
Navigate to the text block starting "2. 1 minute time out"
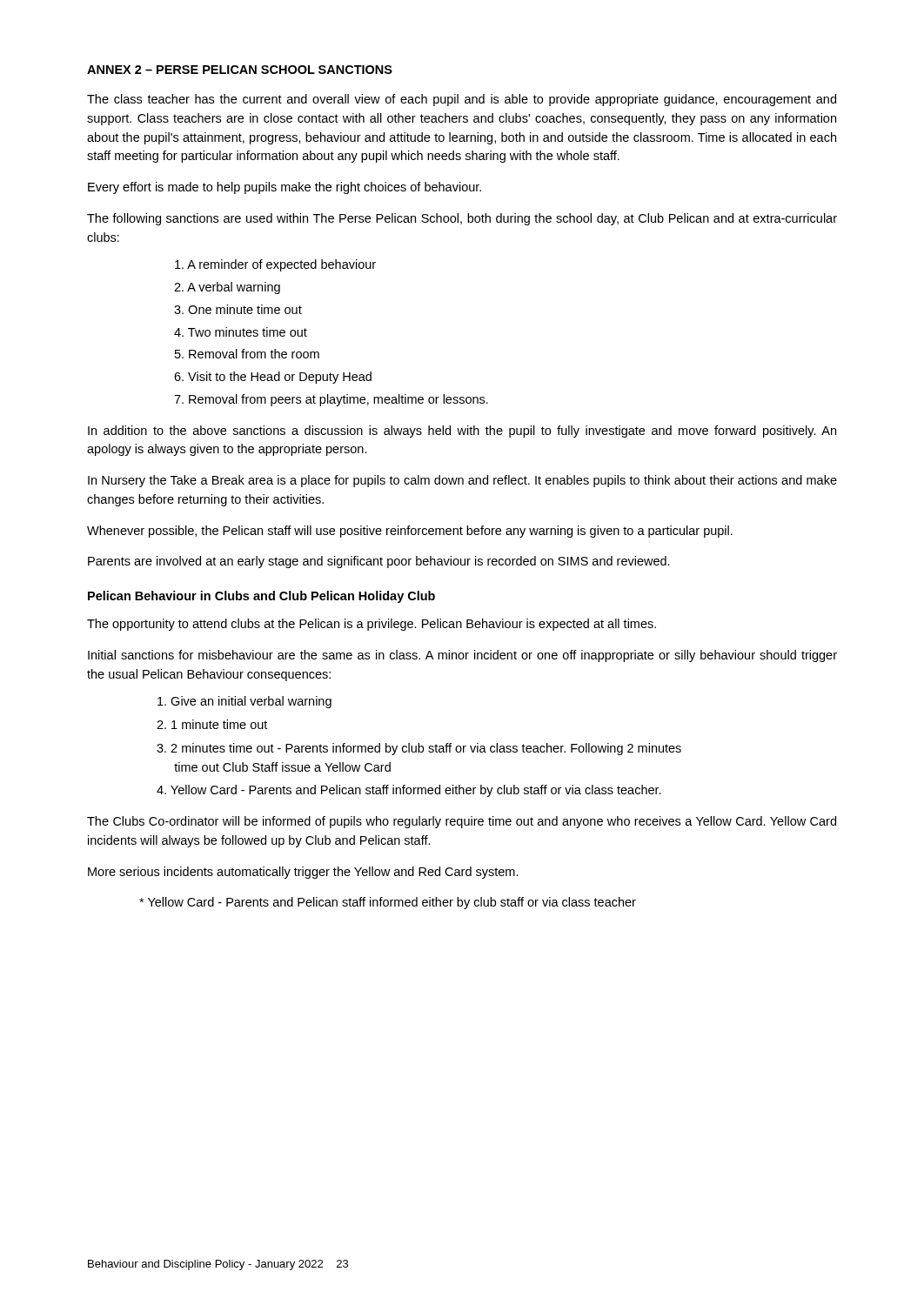[212, 725]
